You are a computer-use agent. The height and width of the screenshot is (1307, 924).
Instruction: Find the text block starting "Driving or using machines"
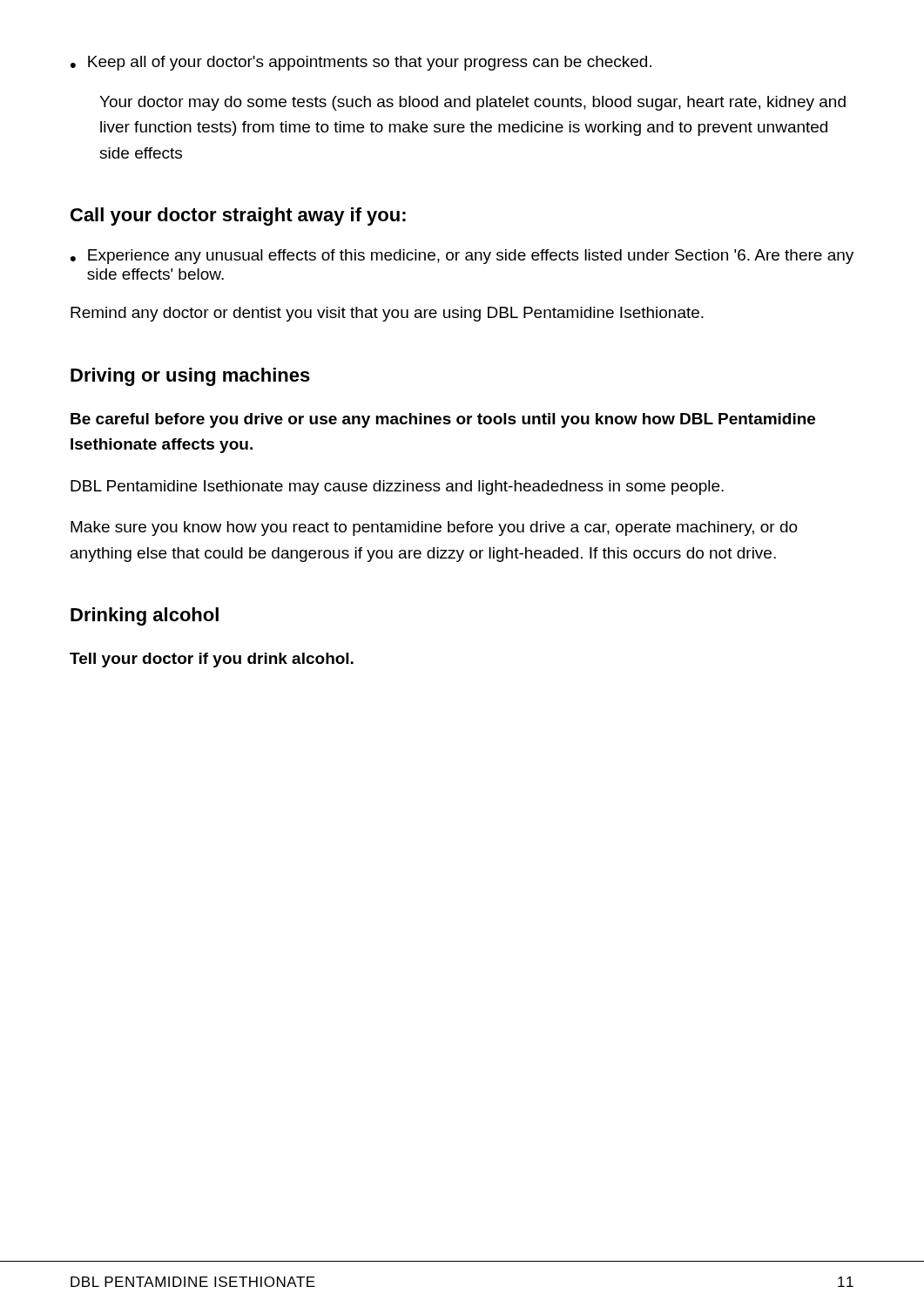click(x=190, y=375)
